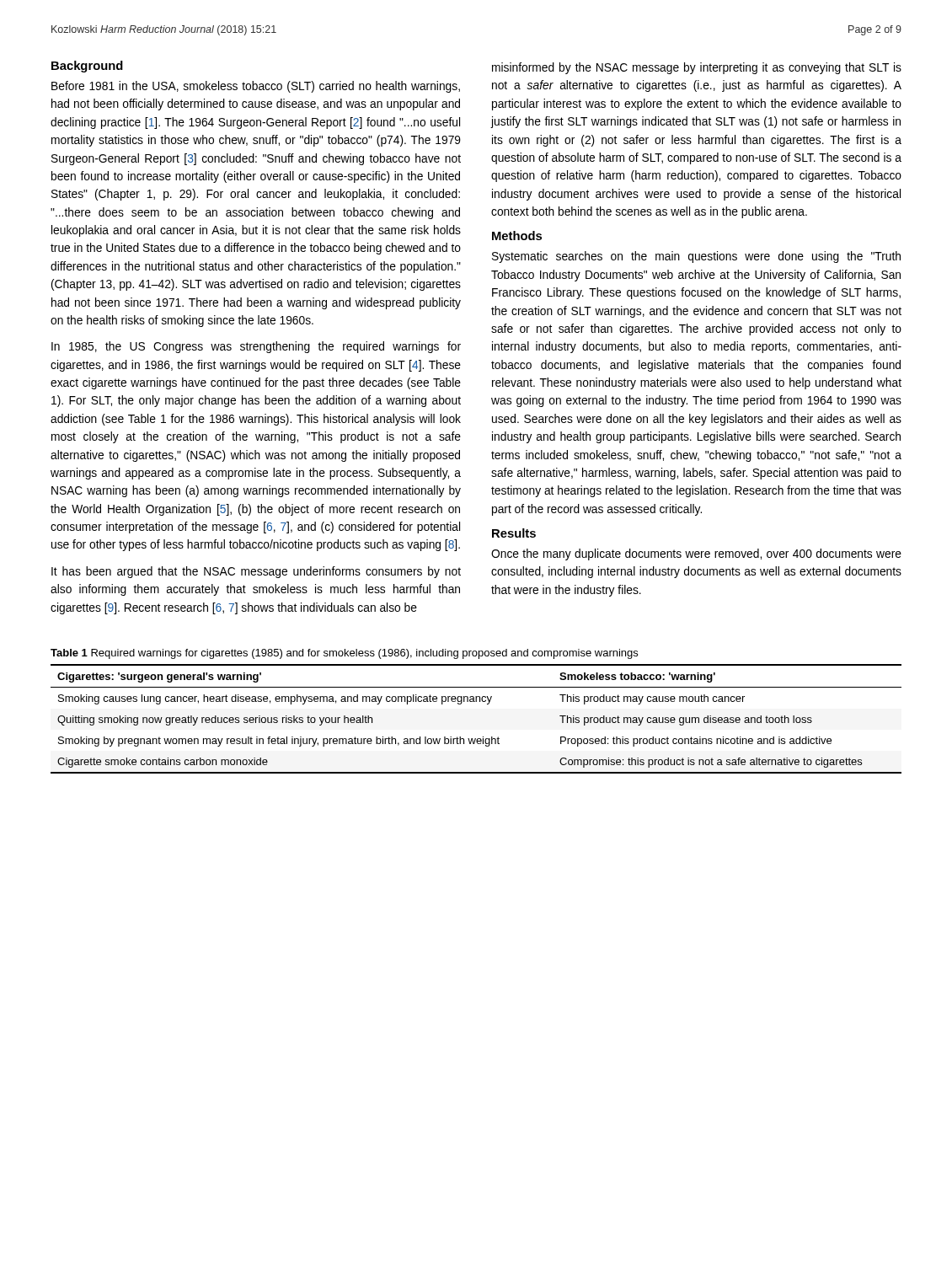Click the table
Image resolution: width=952 pixels, height=1264 pixels.
(476, 719)
